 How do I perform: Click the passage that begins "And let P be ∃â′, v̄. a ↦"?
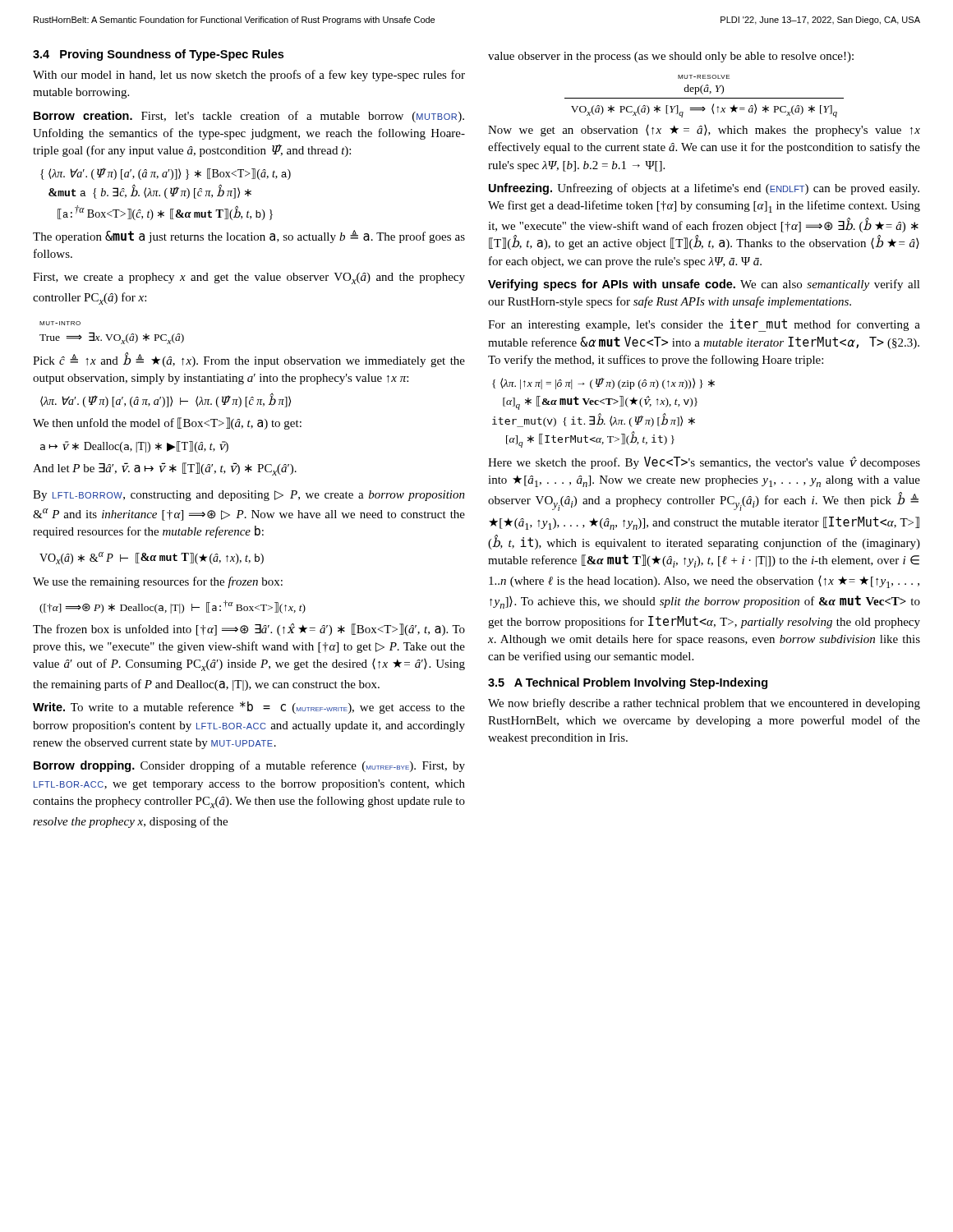point(249,500)
